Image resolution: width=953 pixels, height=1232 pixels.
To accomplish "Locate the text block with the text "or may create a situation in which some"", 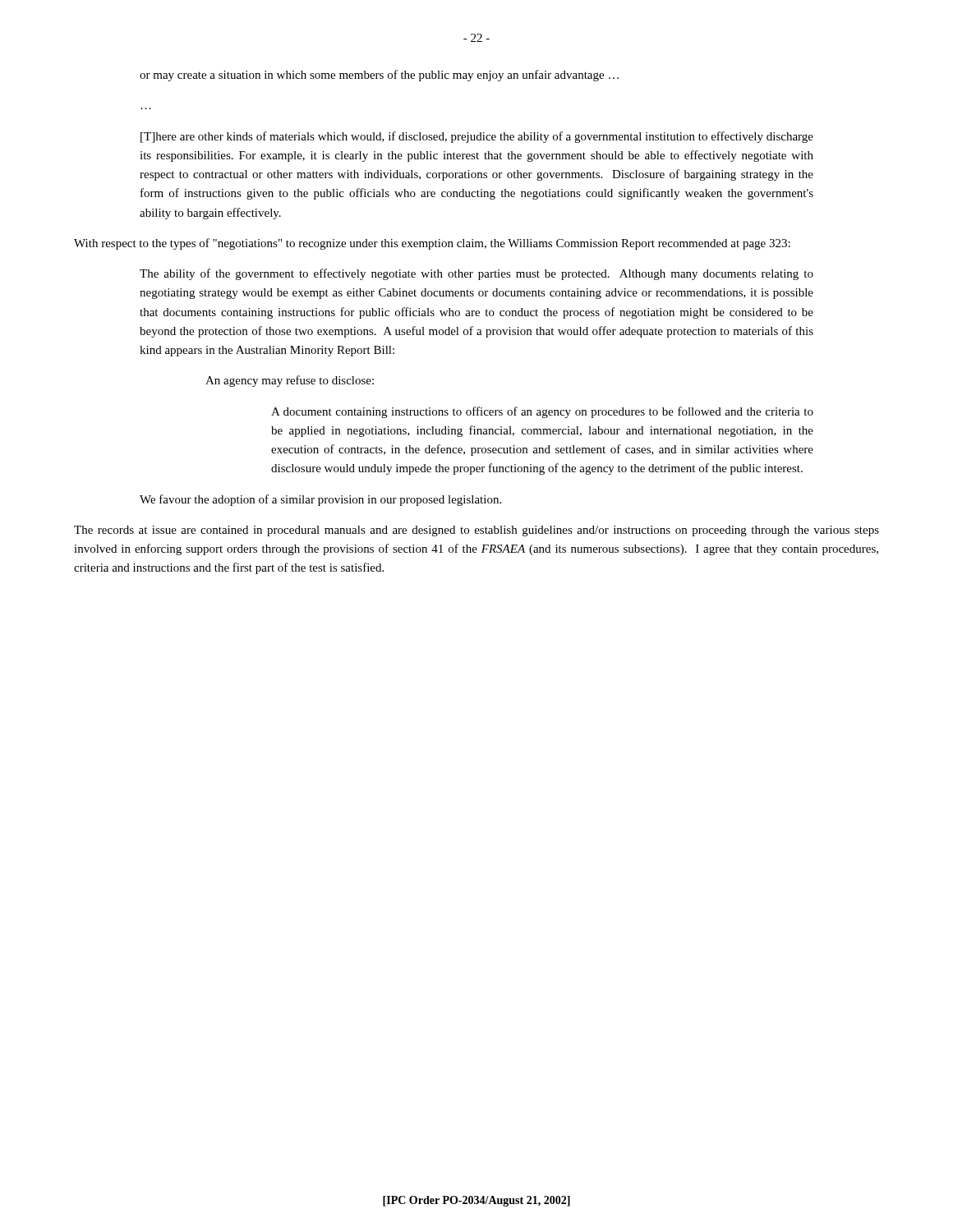I will point(476,75).
